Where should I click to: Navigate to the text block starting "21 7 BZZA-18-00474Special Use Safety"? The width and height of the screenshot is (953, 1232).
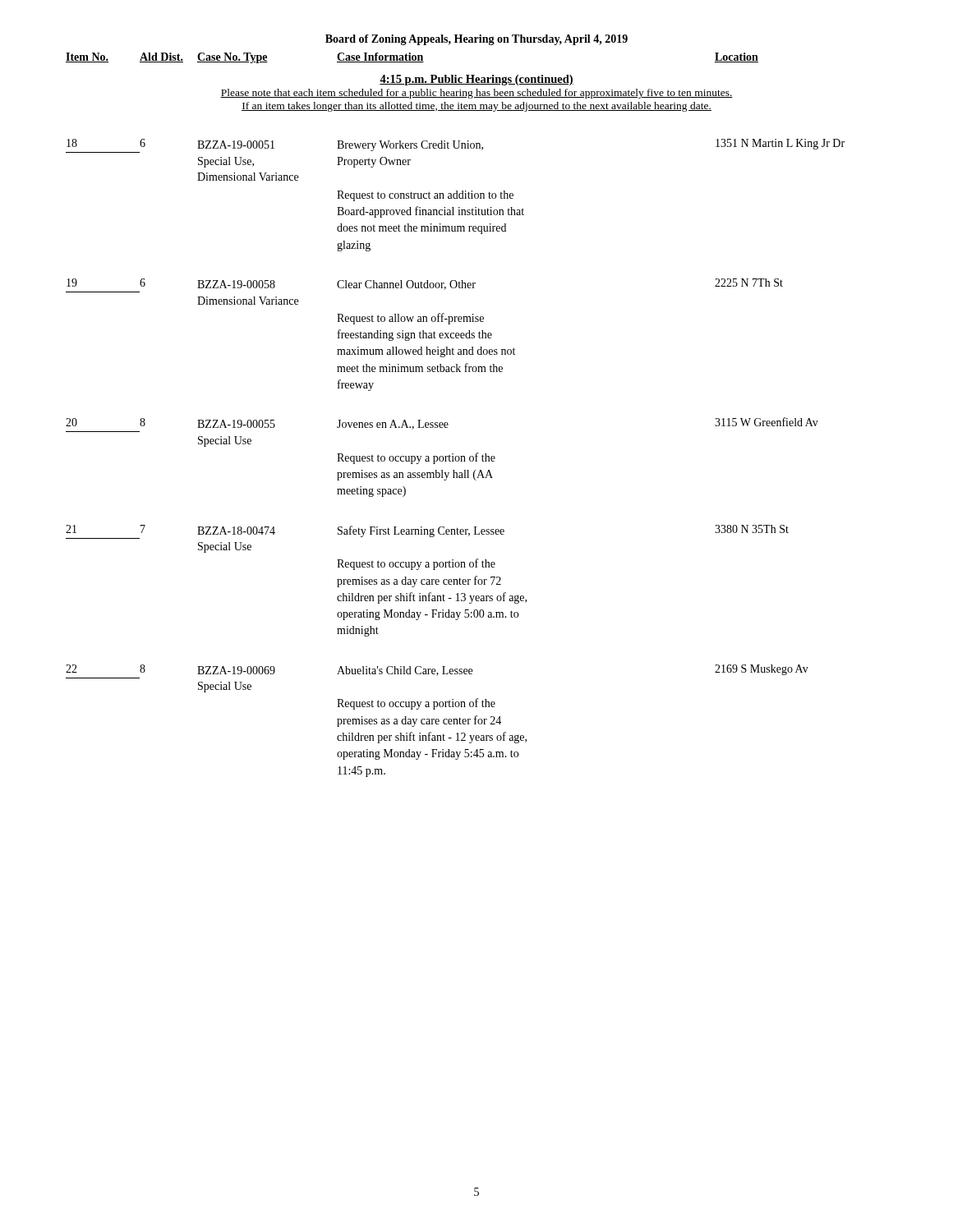[x=476, y=581]
